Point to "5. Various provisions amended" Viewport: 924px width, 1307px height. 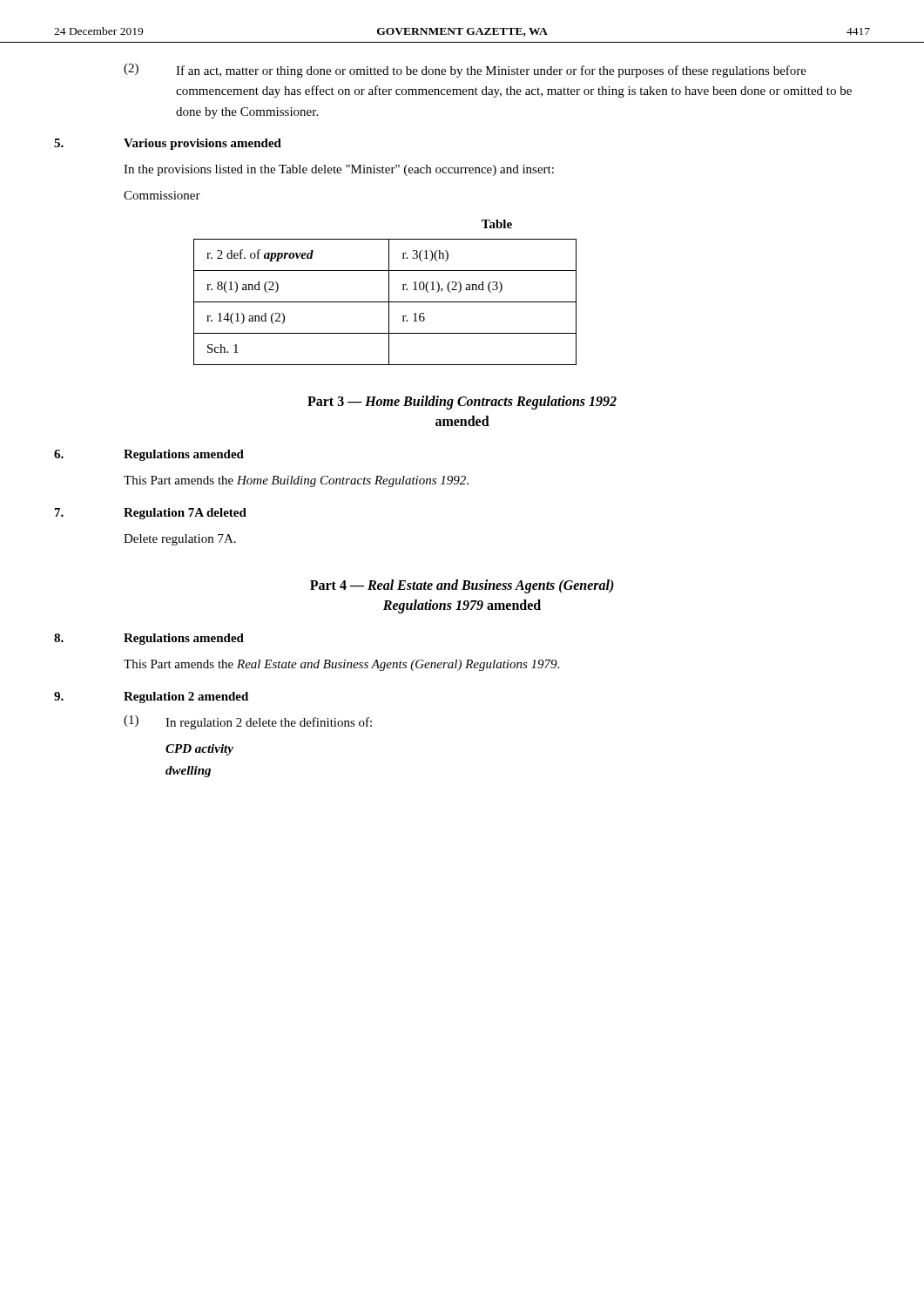coord(168,144)
